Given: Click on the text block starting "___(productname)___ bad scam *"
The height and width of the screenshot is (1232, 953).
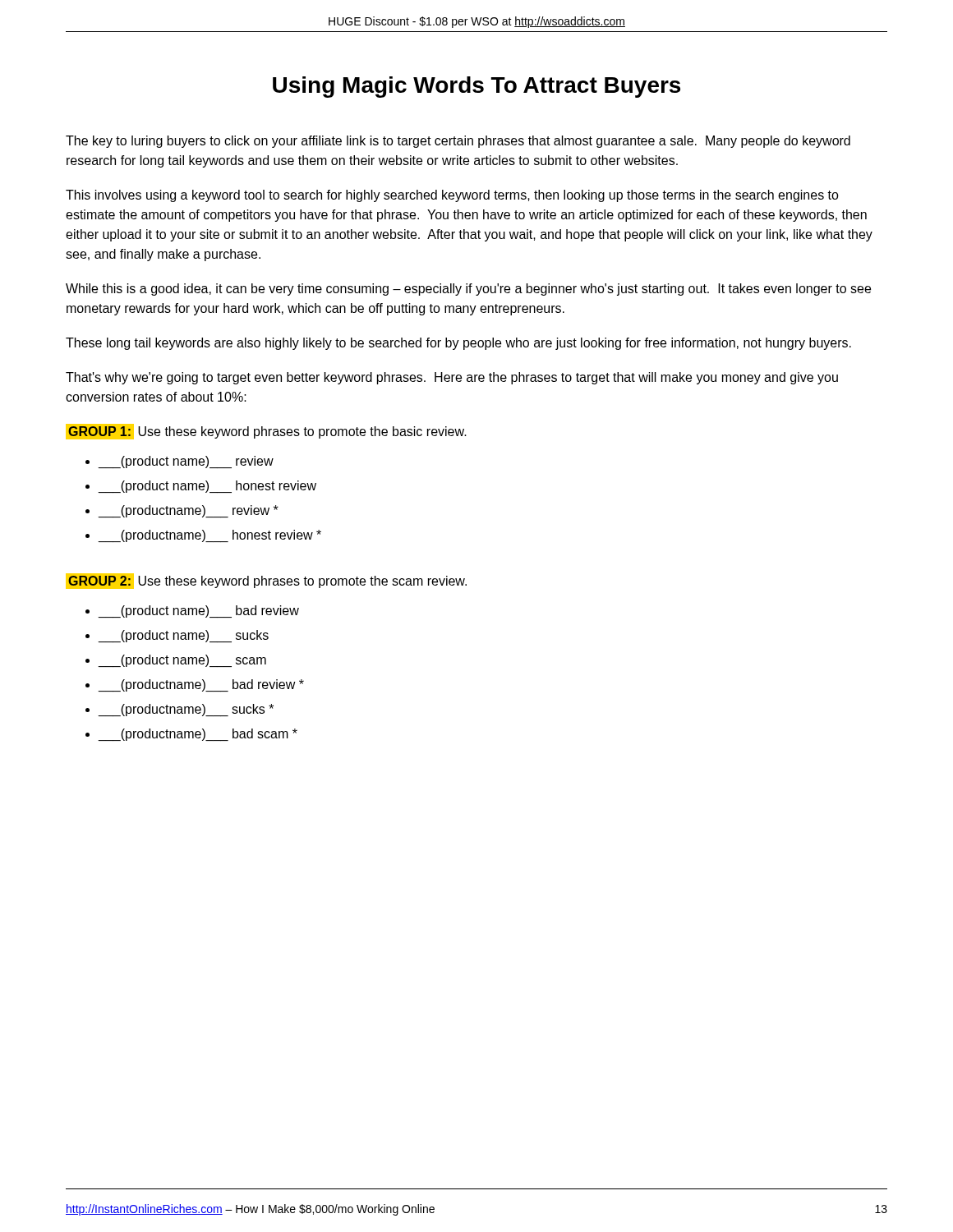Looking at the screenshot, I should (x=198, y=734).
